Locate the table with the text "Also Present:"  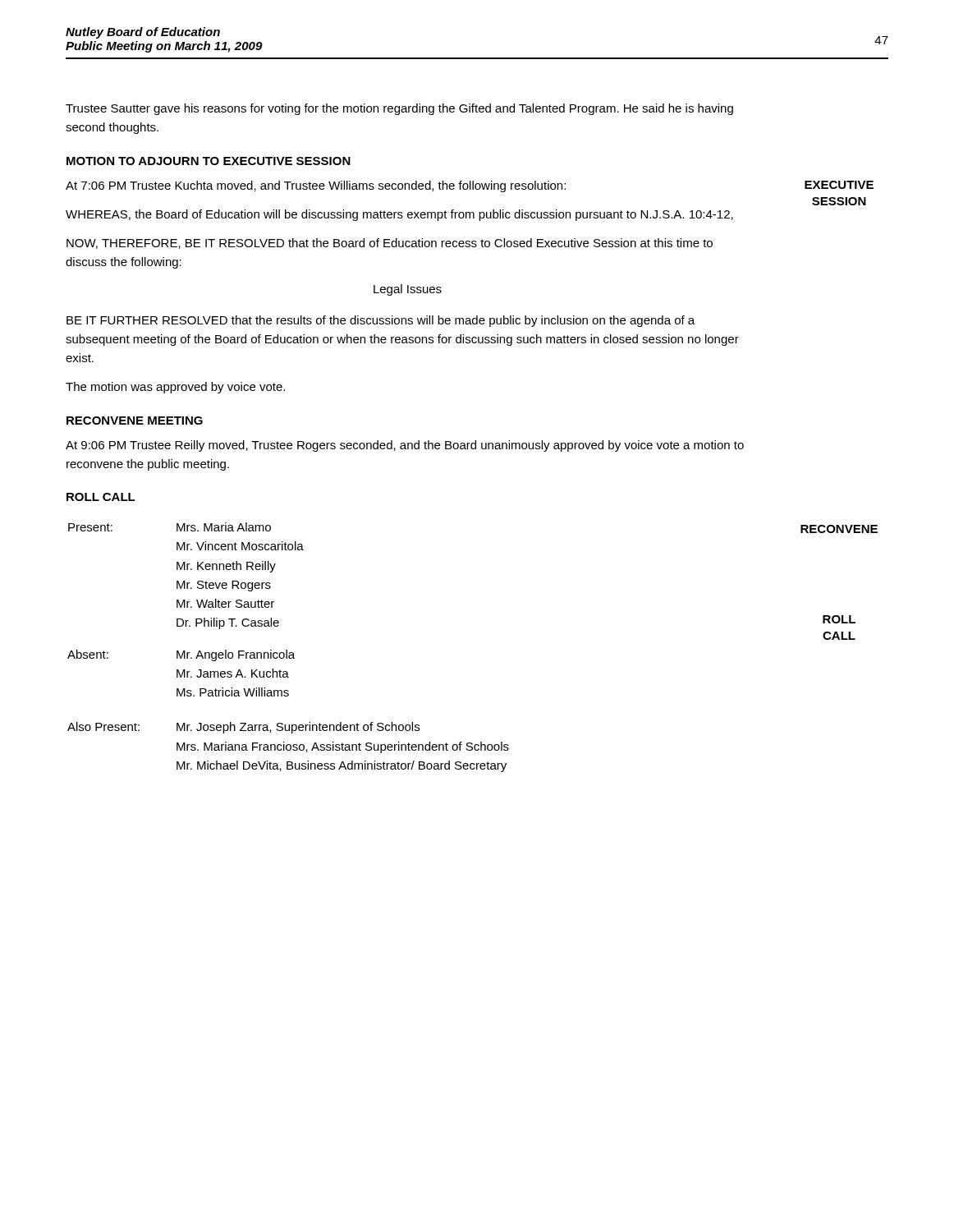tap(407, 646)
